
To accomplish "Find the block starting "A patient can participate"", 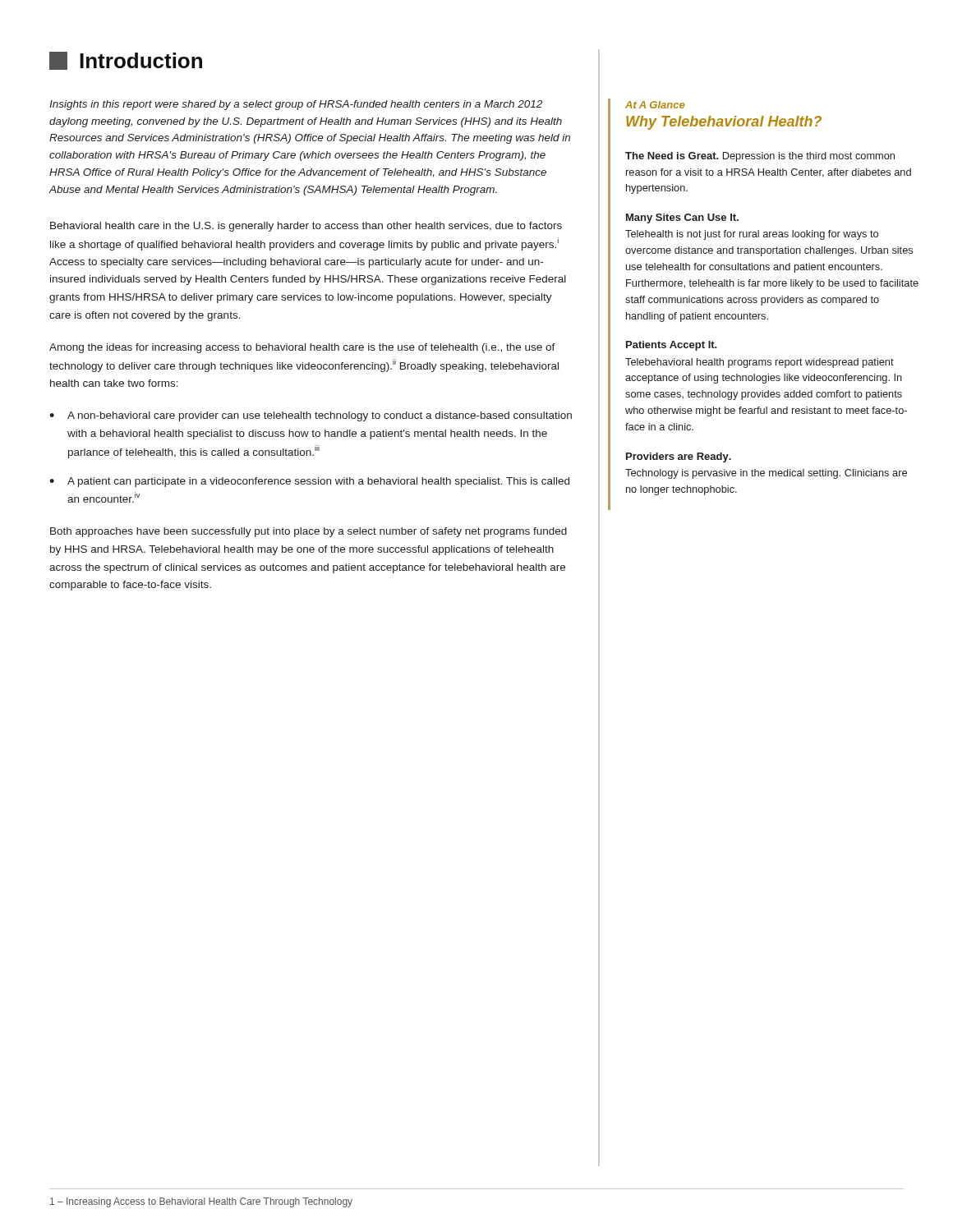I will point(319,490).
